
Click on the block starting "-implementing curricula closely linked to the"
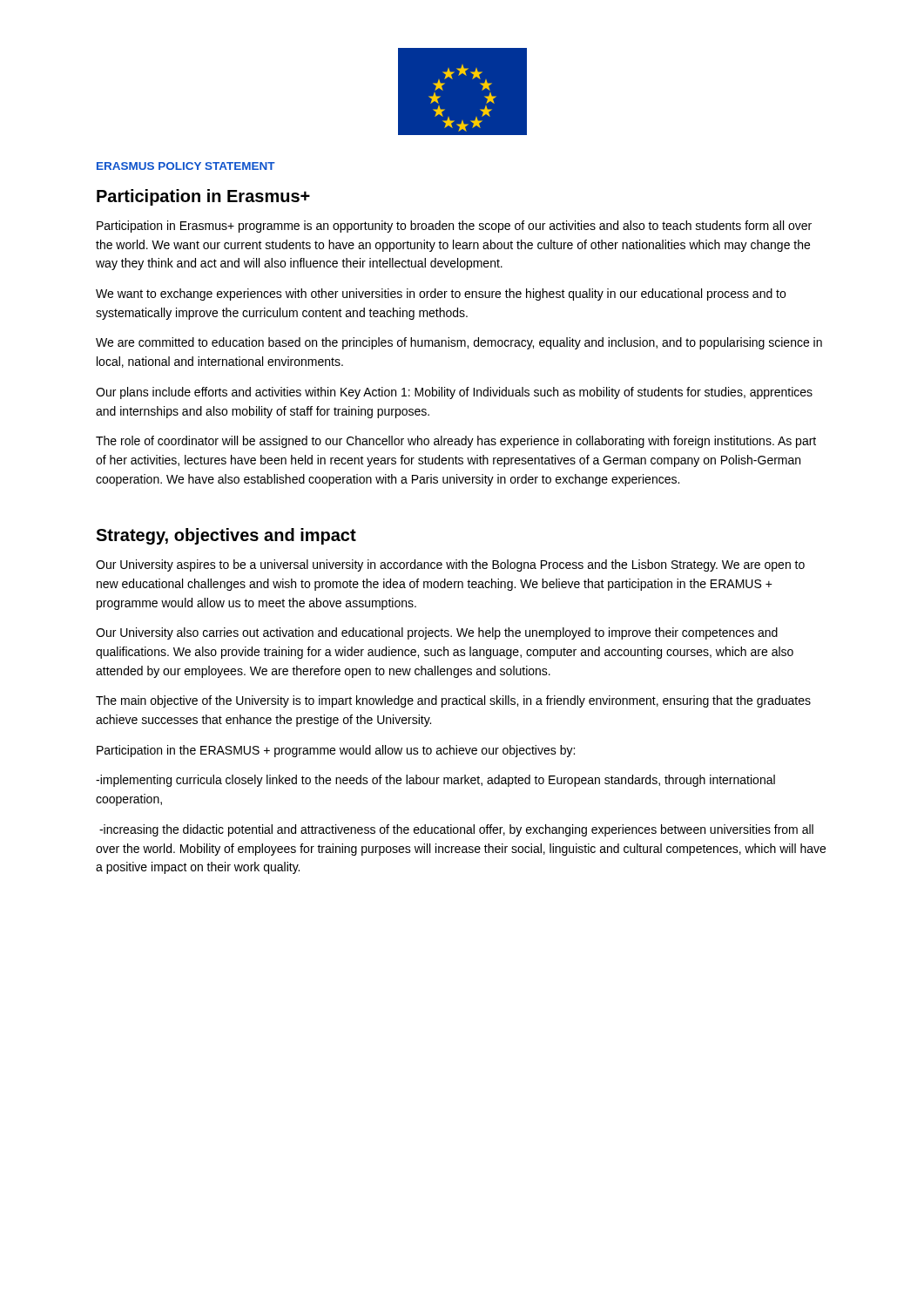(436, 790)
